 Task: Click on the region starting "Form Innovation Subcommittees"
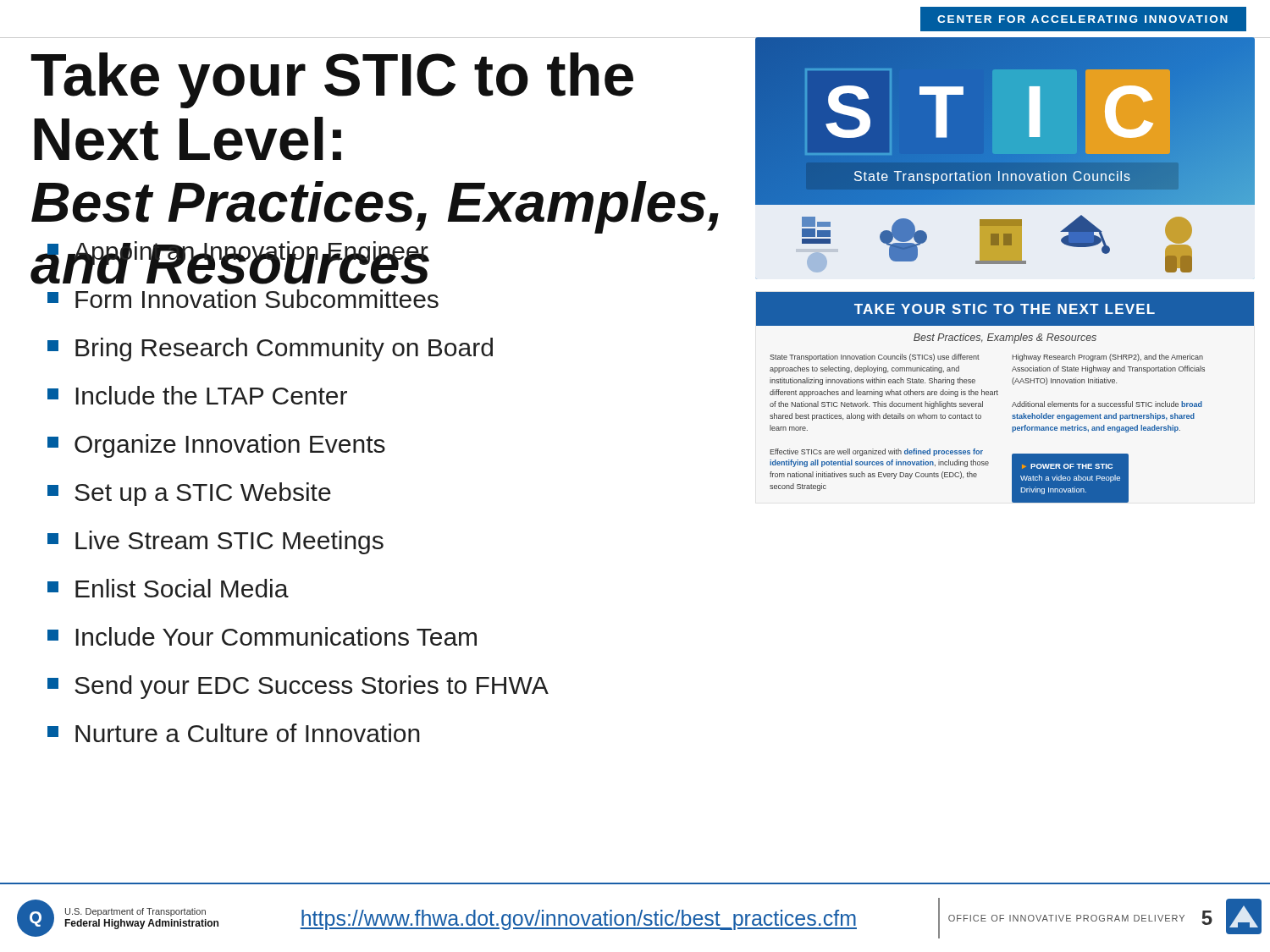[x=243, y=300]
